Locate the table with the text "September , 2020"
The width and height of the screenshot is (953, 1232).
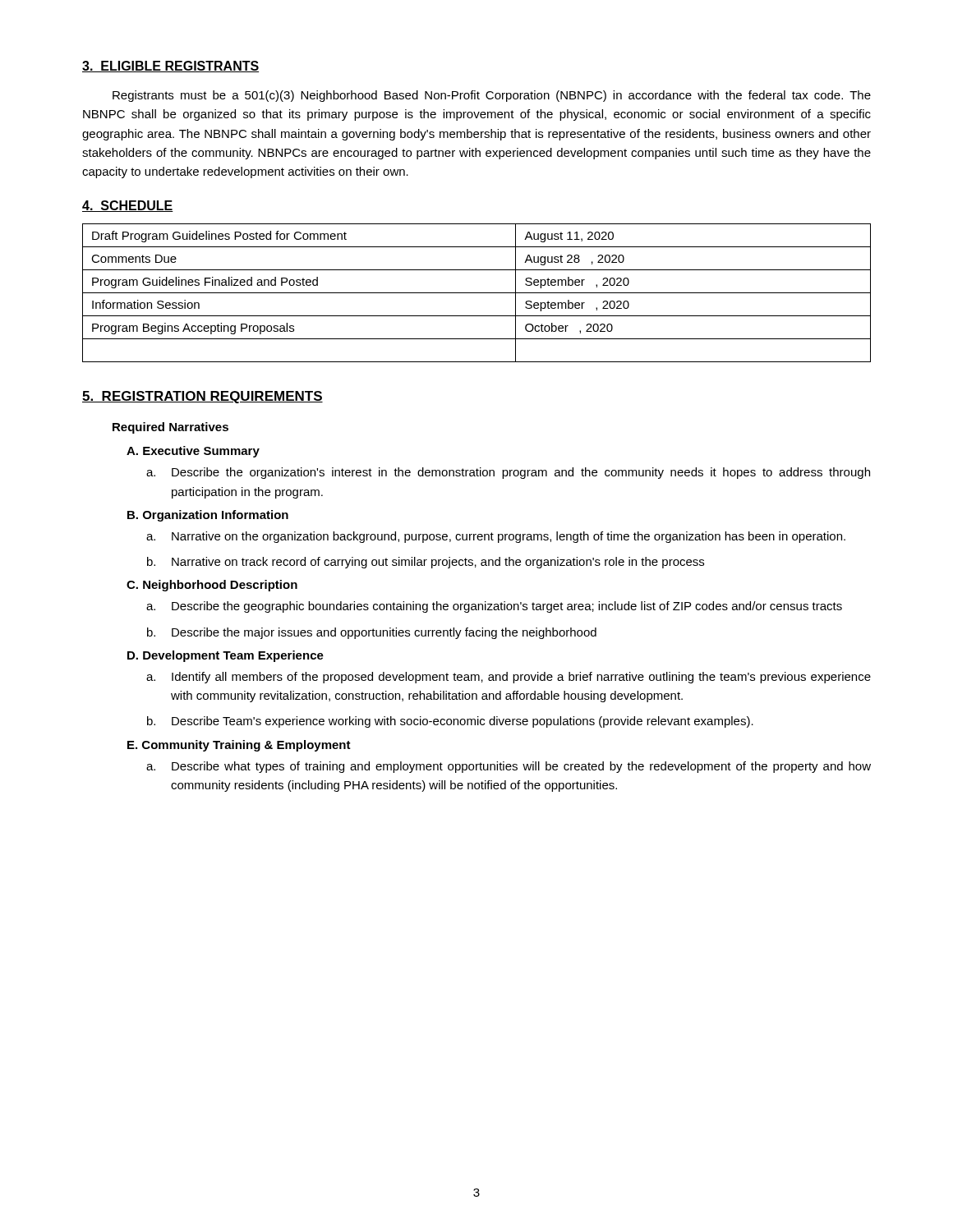coord(476,293)
